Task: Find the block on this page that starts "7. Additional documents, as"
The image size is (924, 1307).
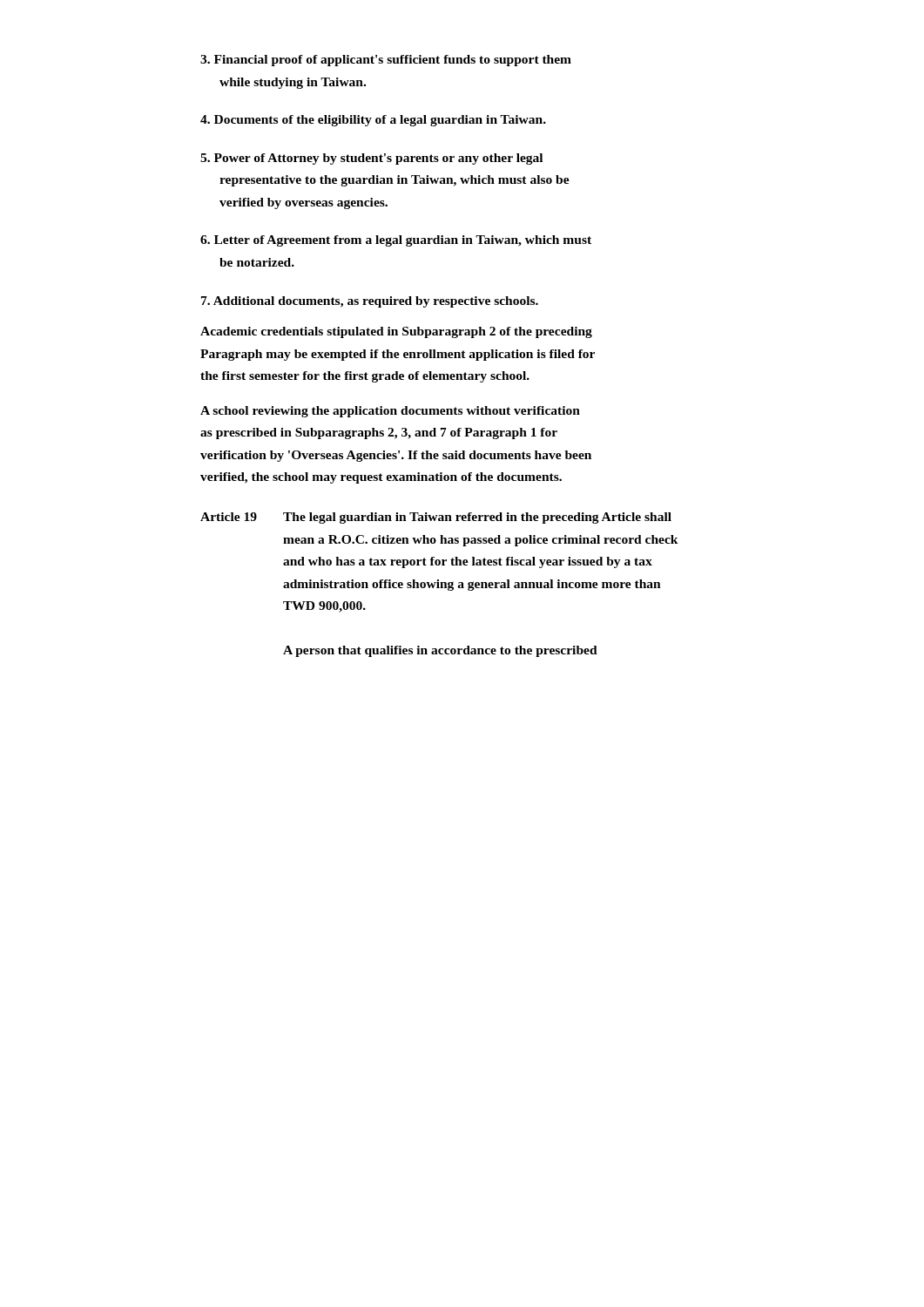Action: (x=369, y=300)
